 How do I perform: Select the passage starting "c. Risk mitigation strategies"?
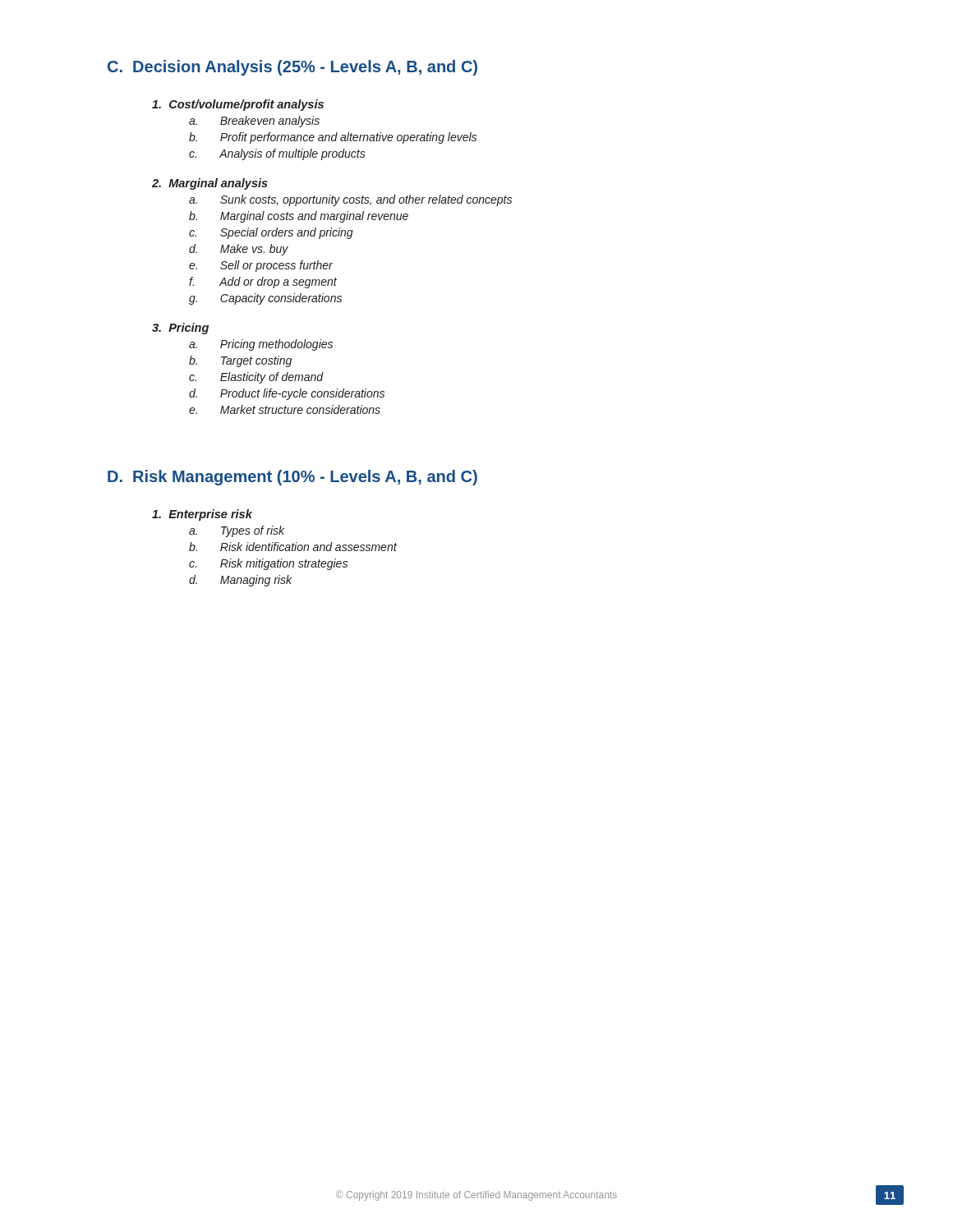(268, 563)
